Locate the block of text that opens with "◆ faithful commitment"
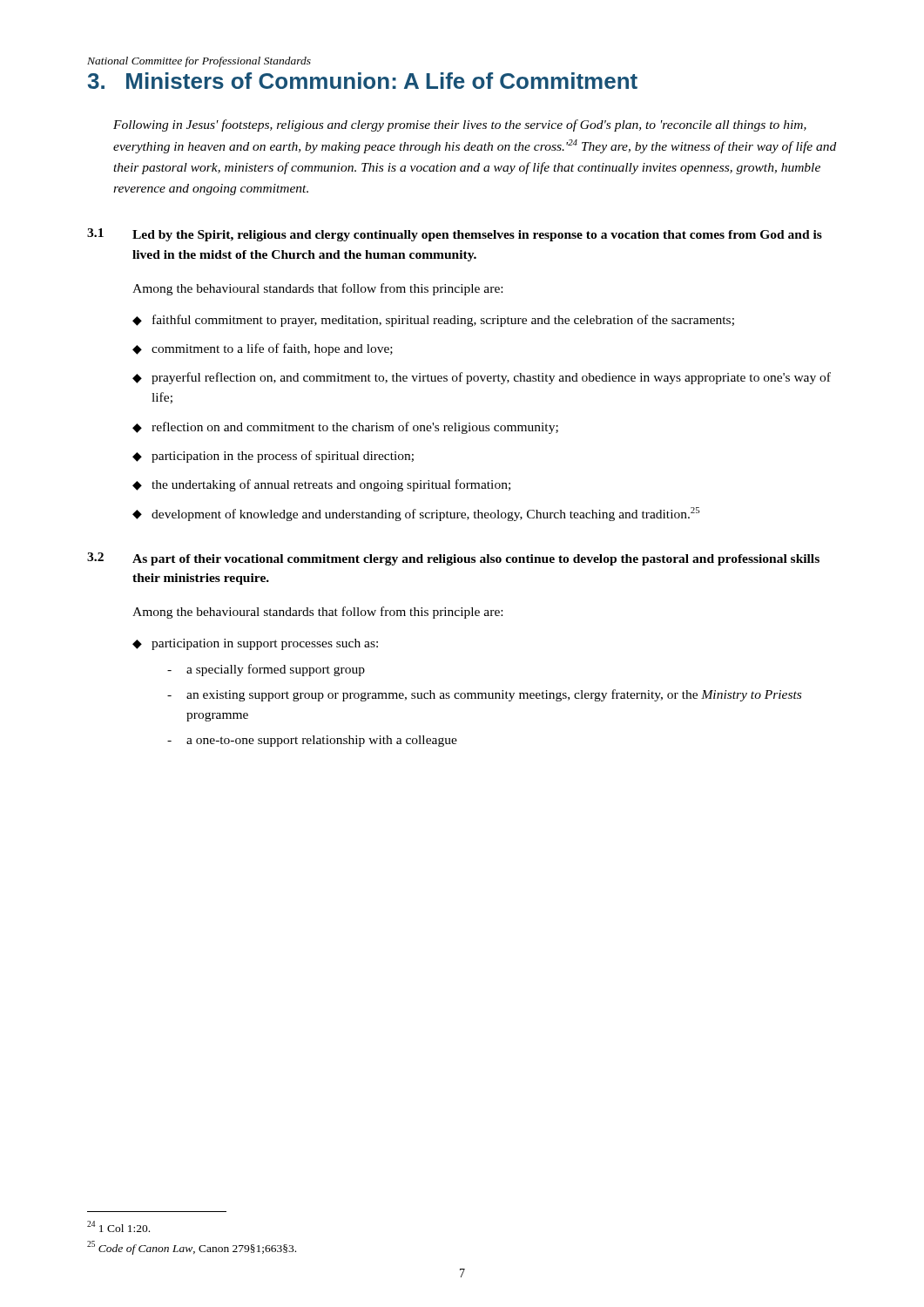 click(485, 319)
